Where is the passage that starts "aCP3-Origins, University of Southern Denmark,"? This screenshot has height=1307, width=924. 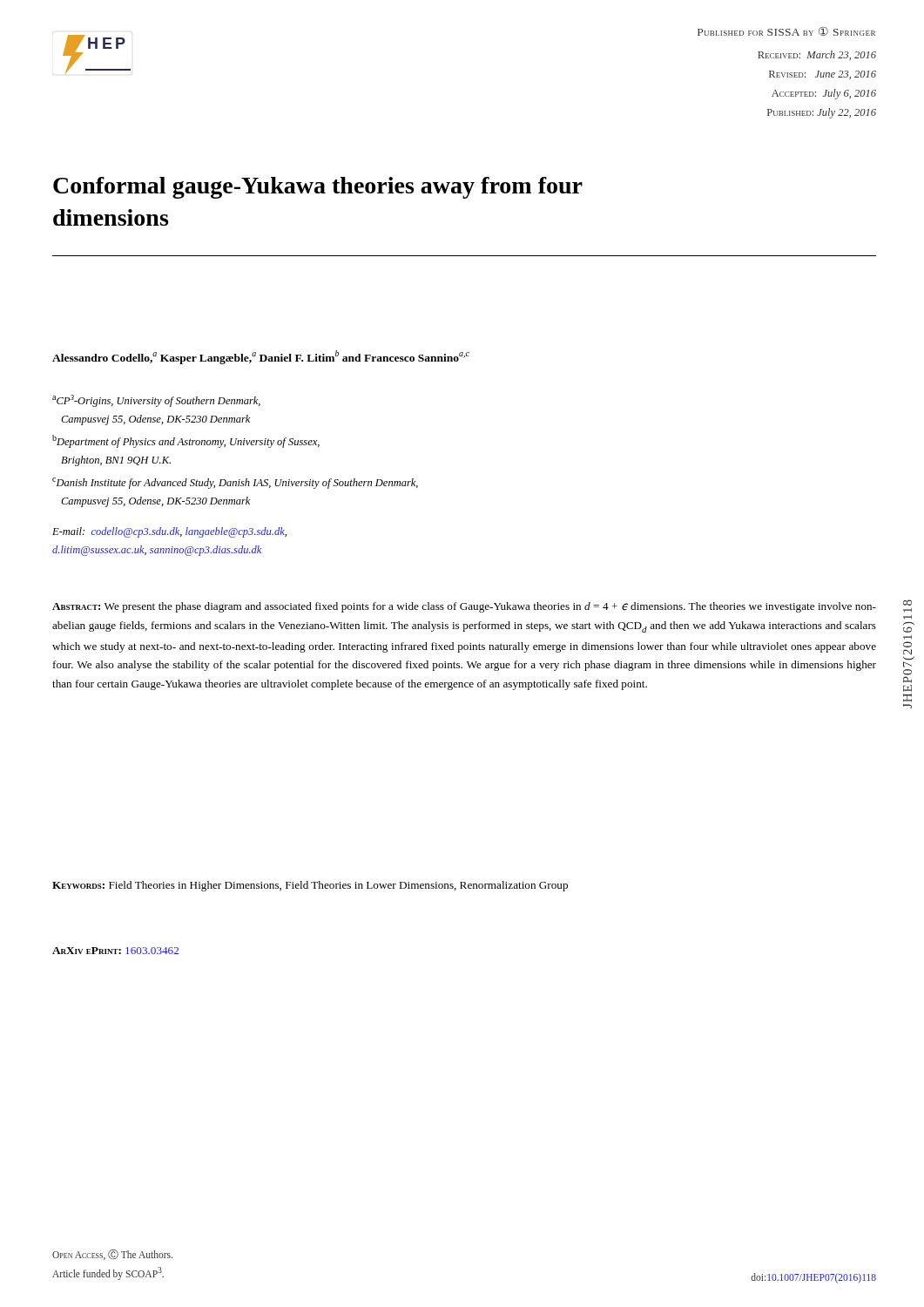coord(156,401)
